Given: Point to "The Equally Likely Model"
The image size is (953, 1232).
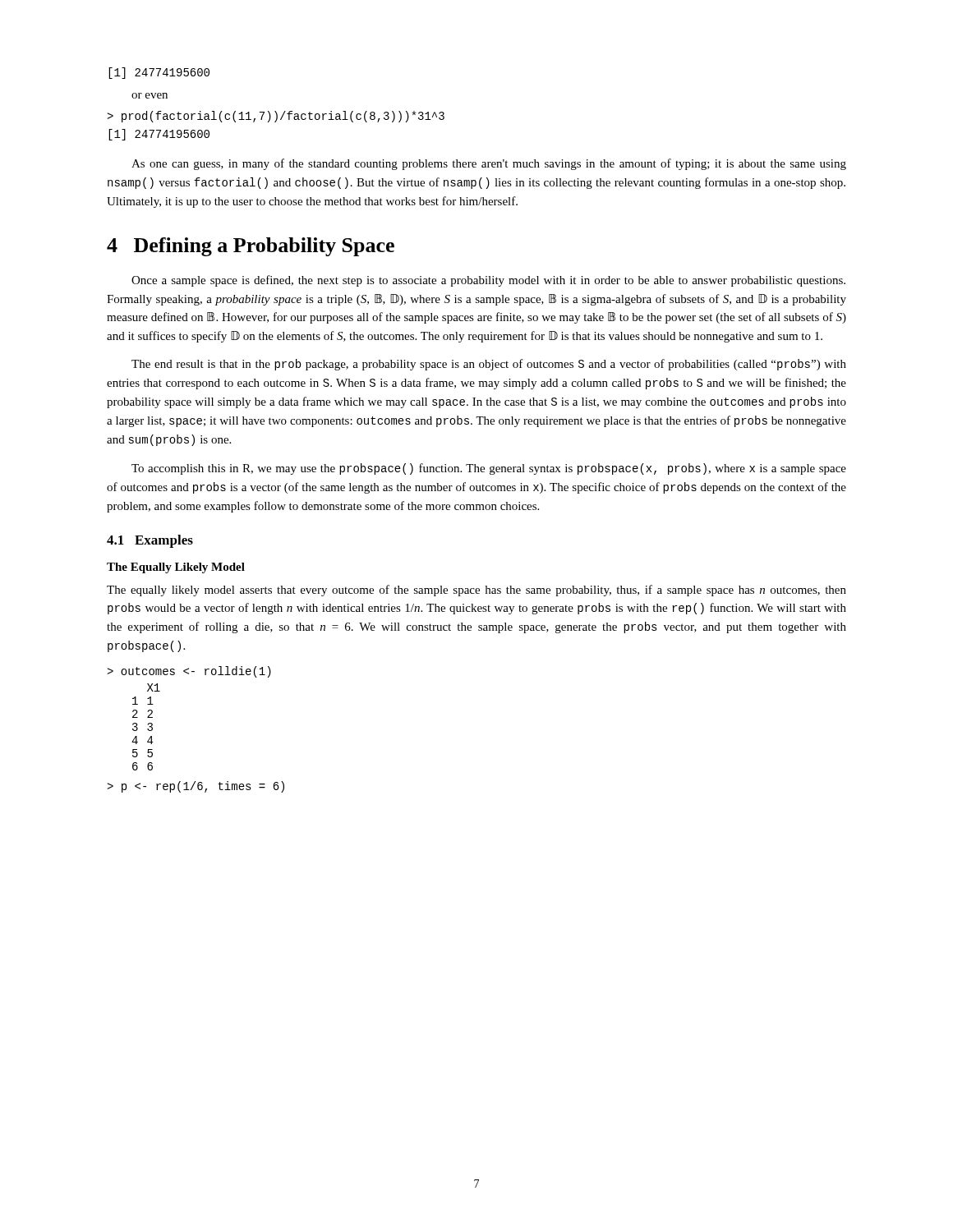Looking at the screenshot, I should coord(176,568).
